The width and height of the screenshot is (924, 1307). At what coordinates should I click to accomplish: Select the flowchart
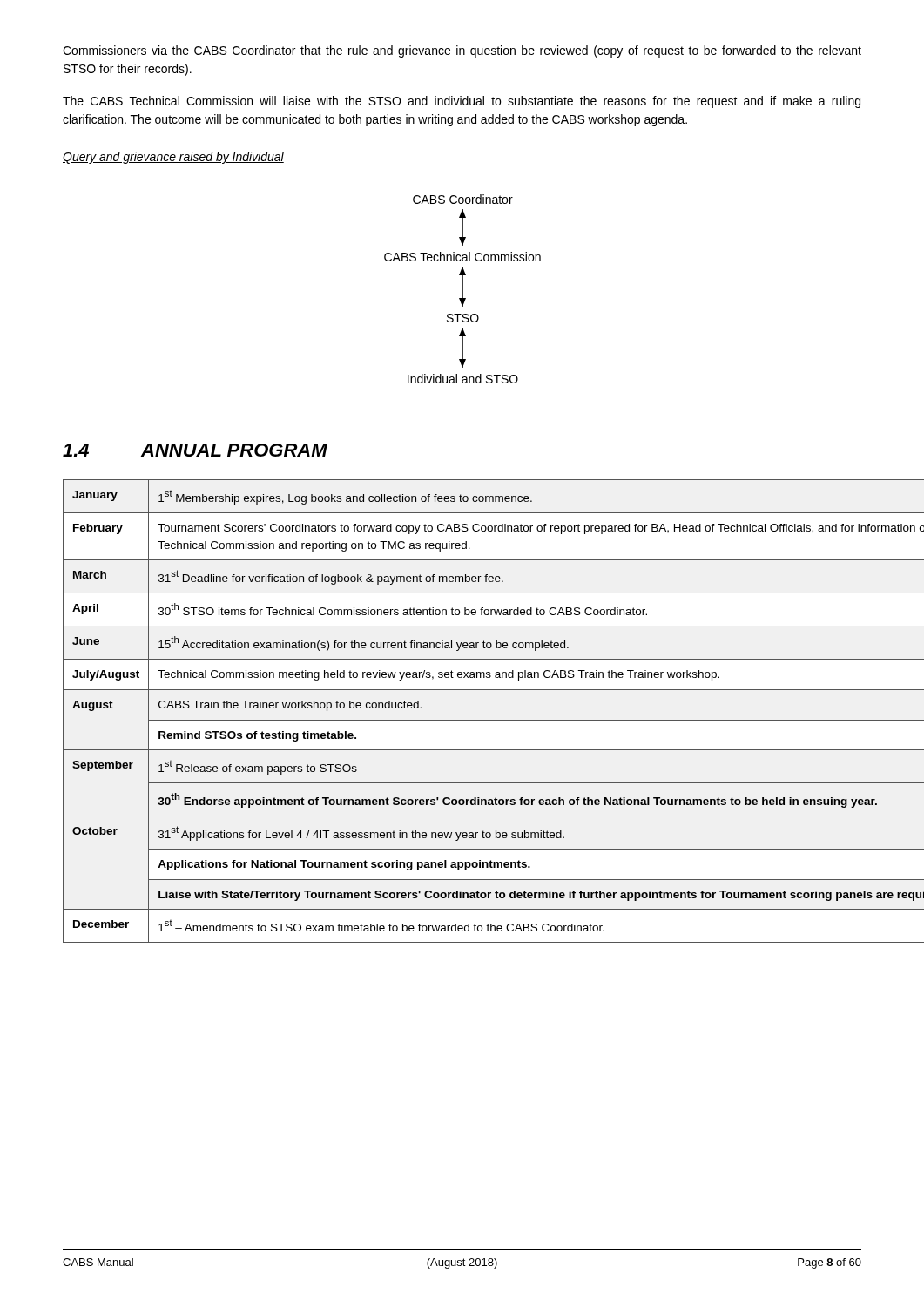(462, 298)
